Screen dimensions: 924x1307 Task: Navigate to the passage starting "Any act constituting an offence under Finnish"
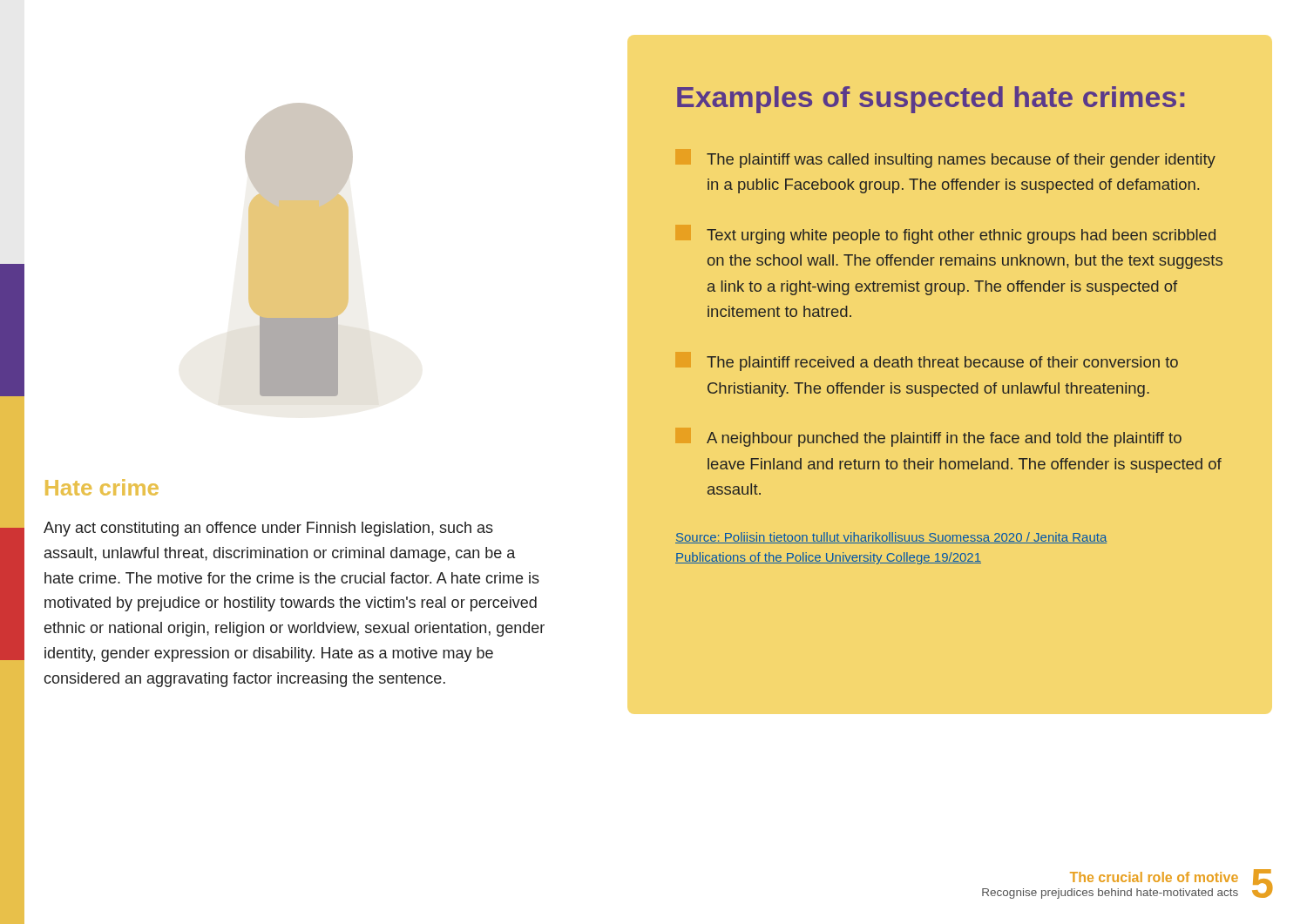294,603
